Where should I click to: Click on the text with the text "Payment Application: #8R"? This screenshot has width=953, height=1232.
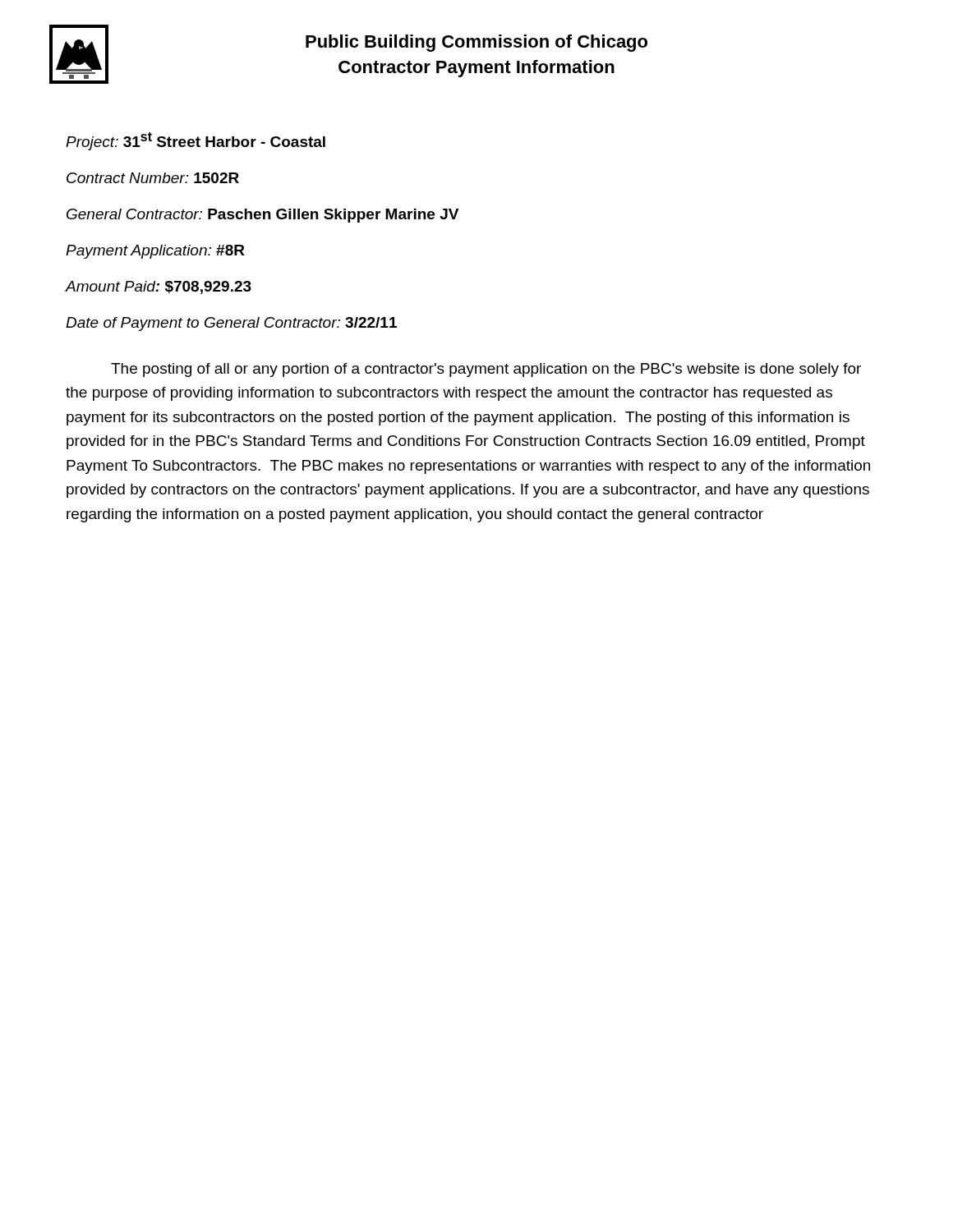[x=155, y=250]
